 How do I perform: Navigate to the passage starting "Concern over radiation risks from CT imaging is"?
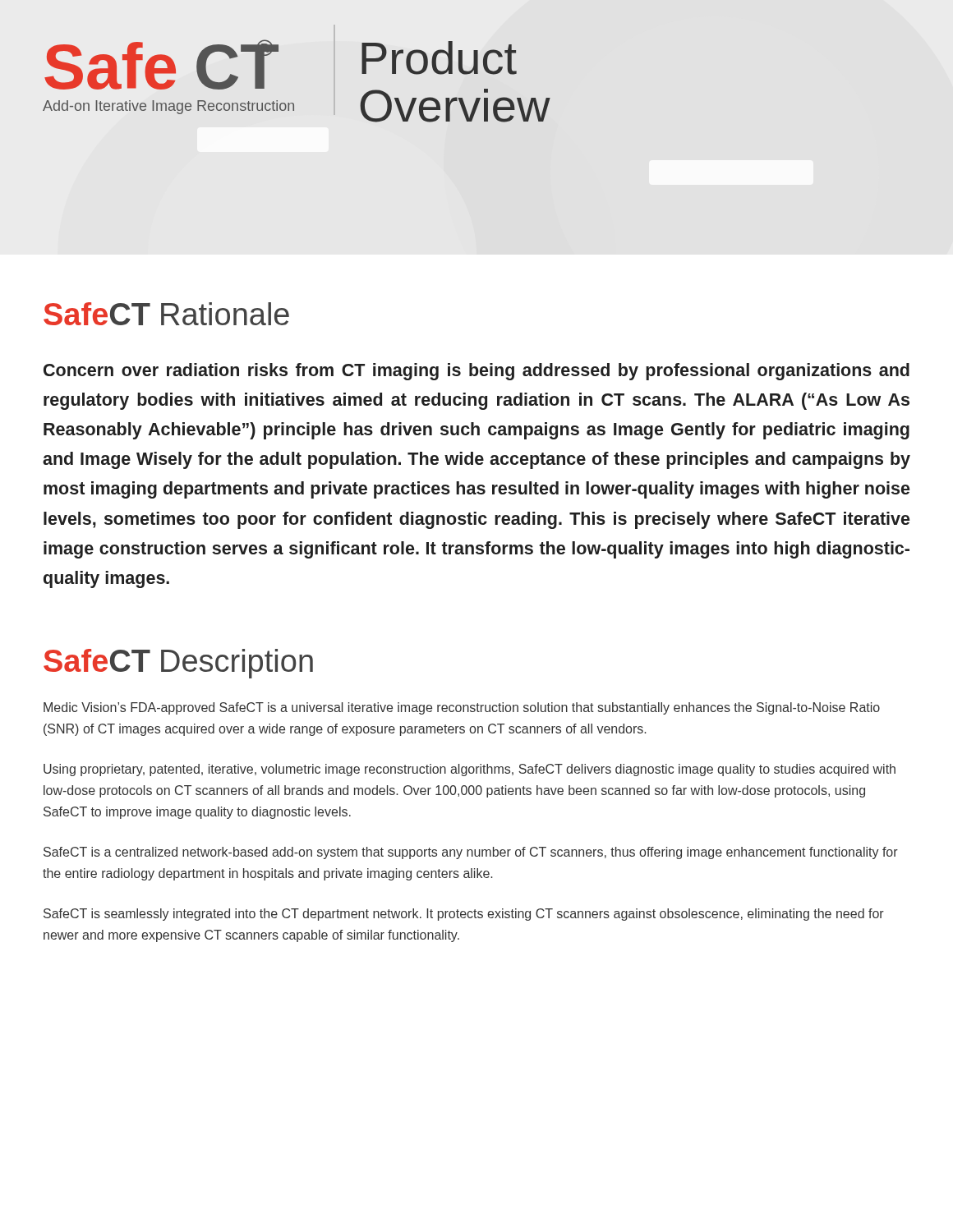[476, 474]
